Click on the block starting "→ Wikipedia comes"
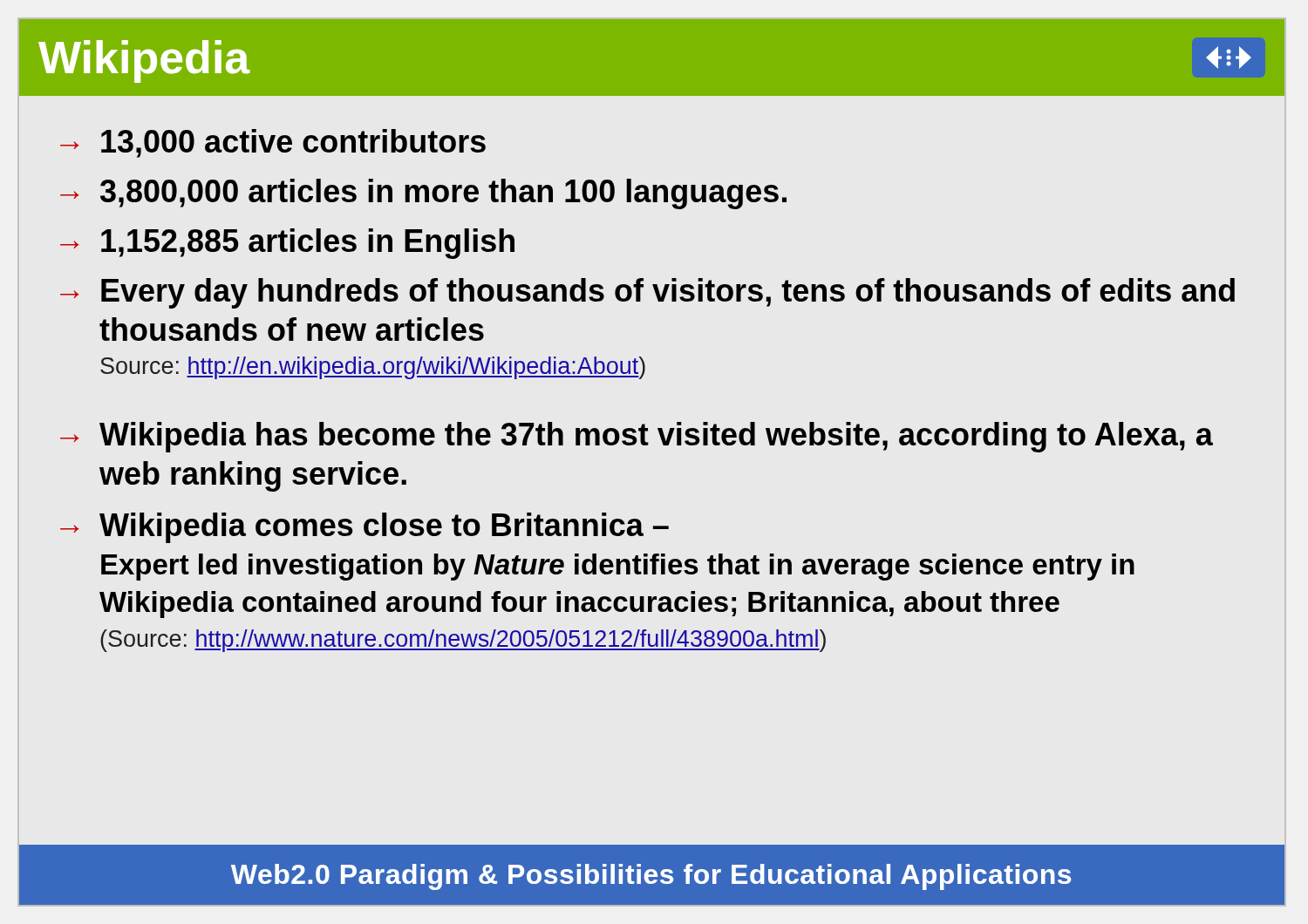Viewport: 1308px width, 924px height. [652, 580]
